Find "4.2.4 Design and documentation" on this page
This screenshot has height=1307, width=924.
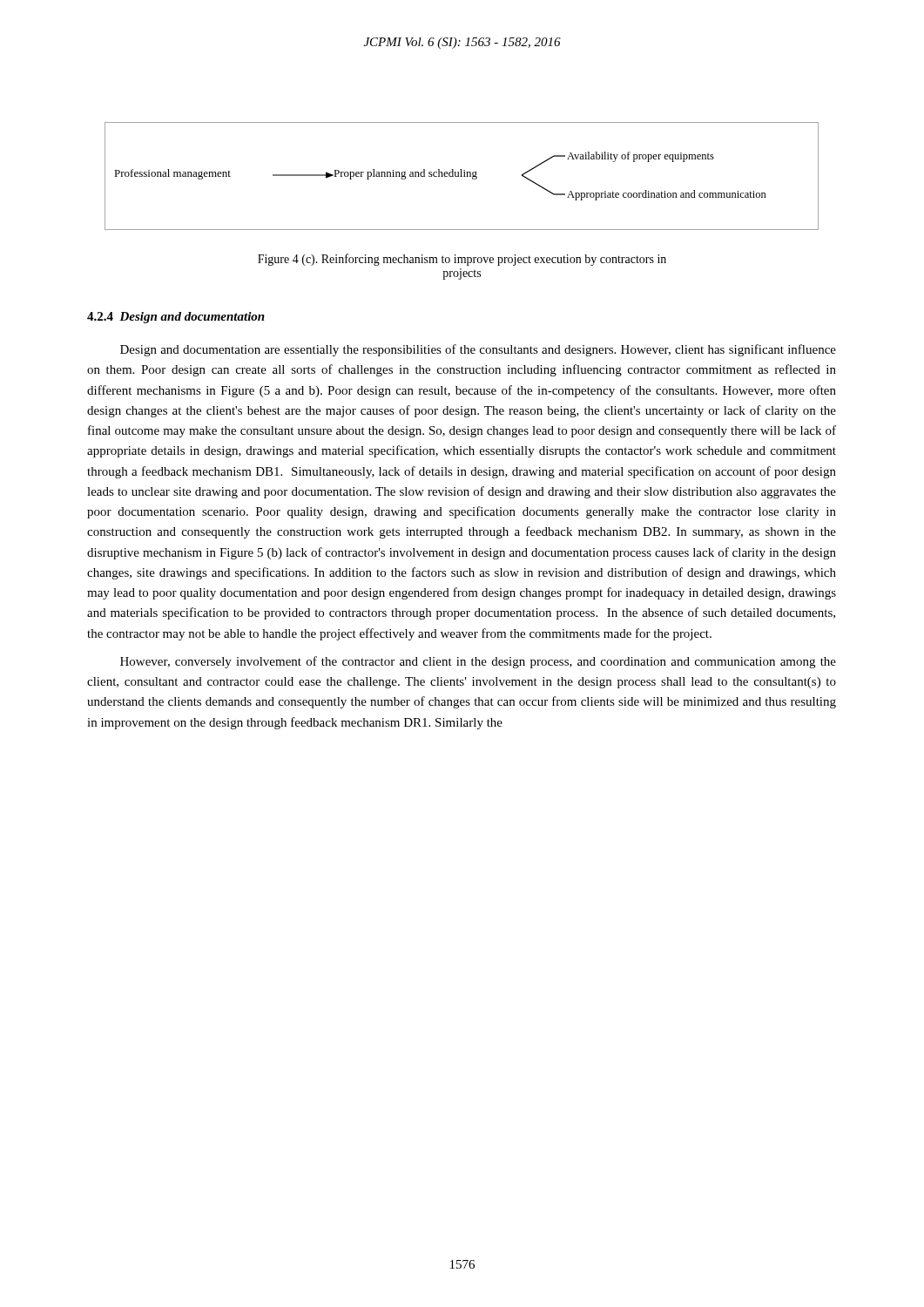coord(176,316)
